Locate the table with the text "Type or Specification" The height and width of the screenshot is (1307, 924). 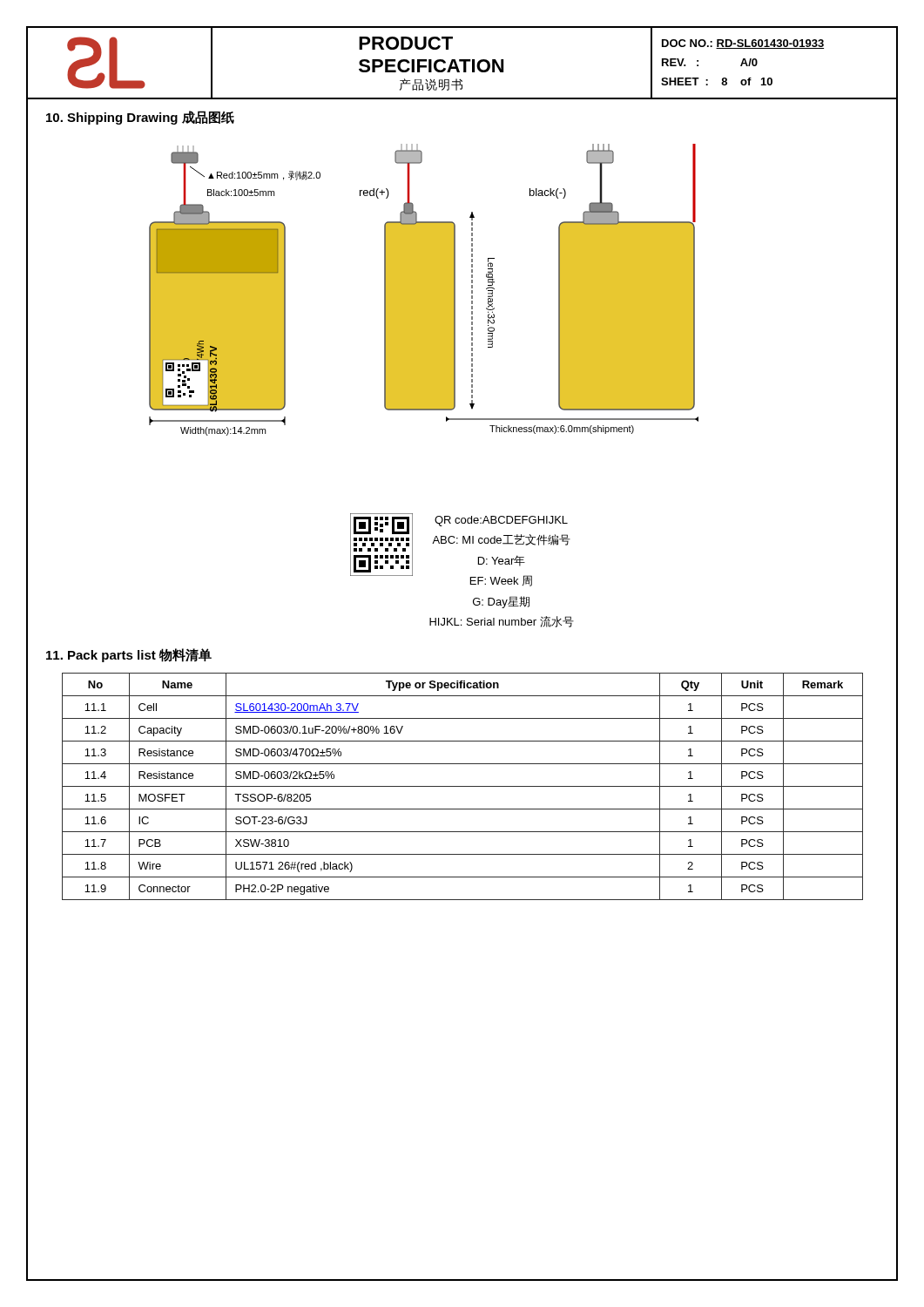(462, 787)
